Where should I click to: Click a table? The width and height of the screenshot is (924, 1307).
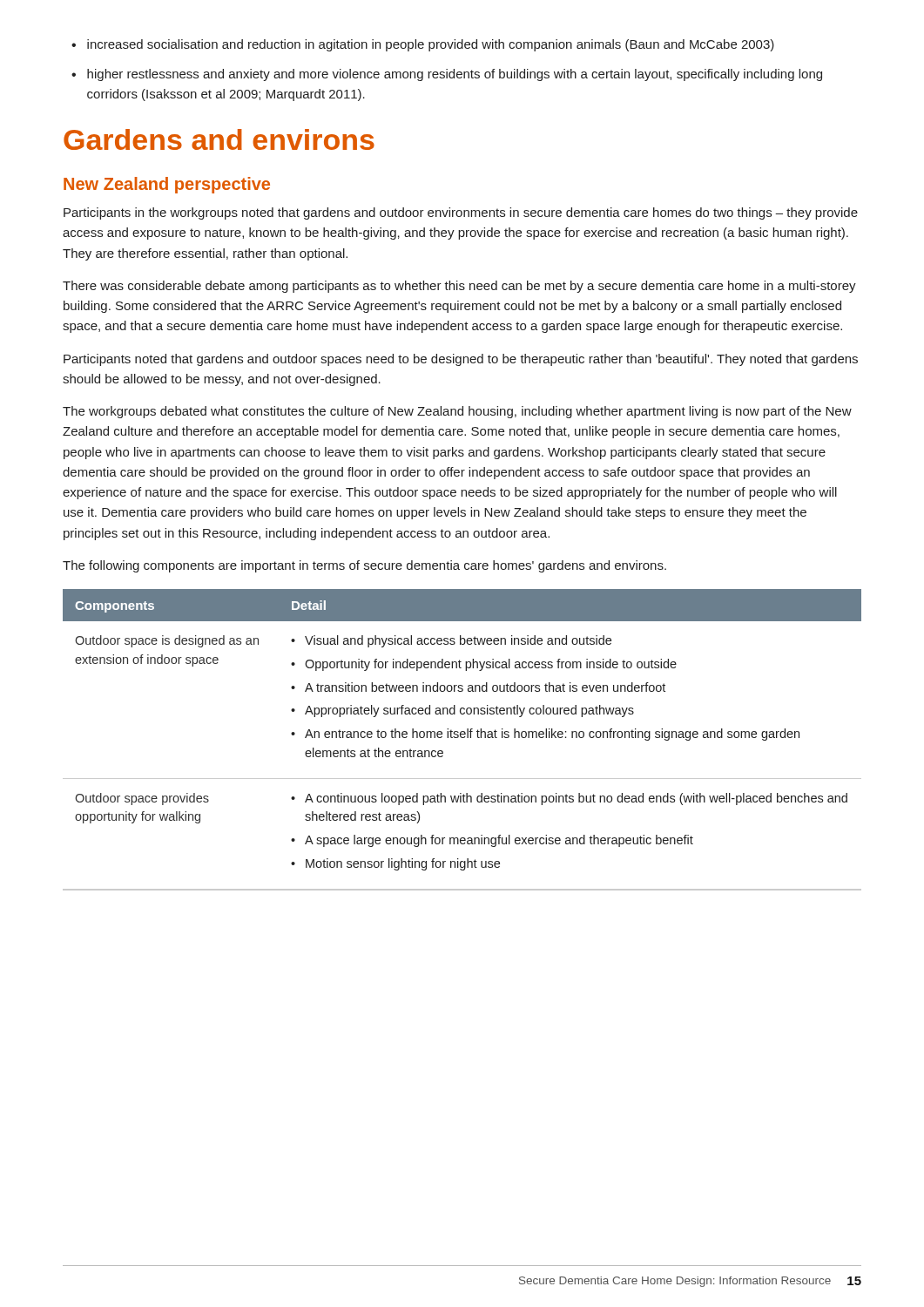(462, 740)
